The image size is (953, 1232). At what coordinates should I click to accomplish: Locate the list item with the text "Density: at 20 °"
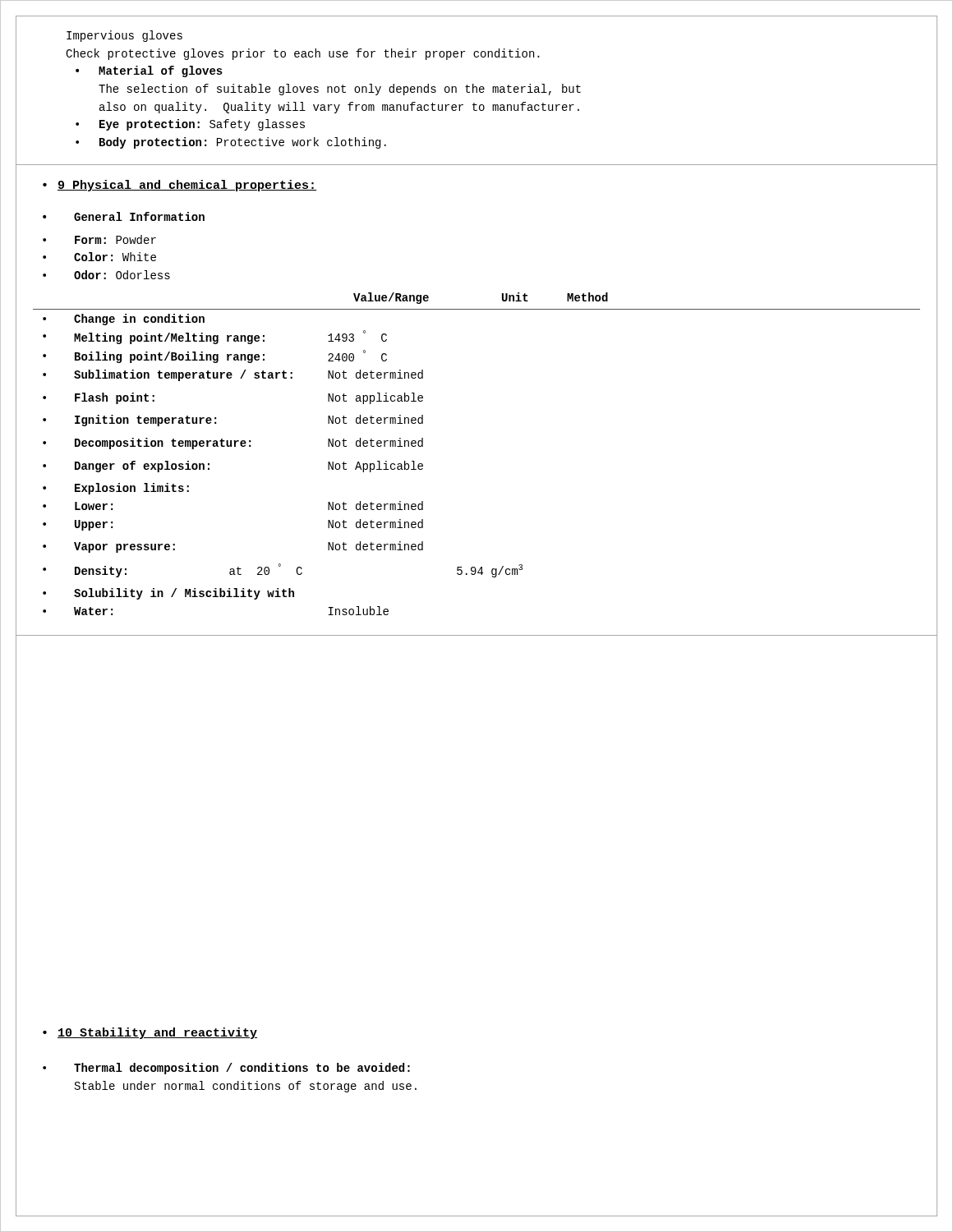point(299,571)
